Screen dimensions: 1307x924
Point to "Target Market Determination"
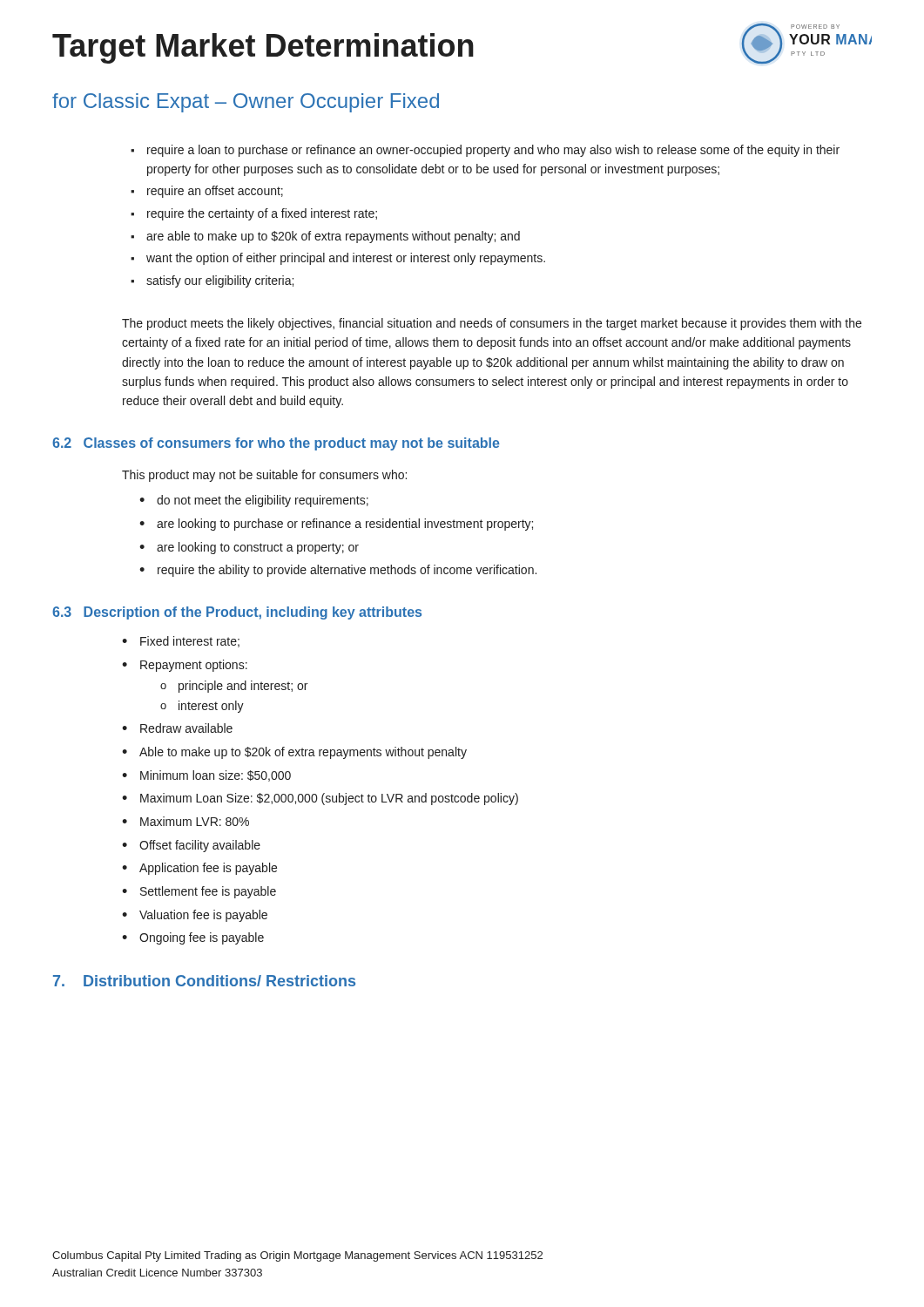coord(392,46)
